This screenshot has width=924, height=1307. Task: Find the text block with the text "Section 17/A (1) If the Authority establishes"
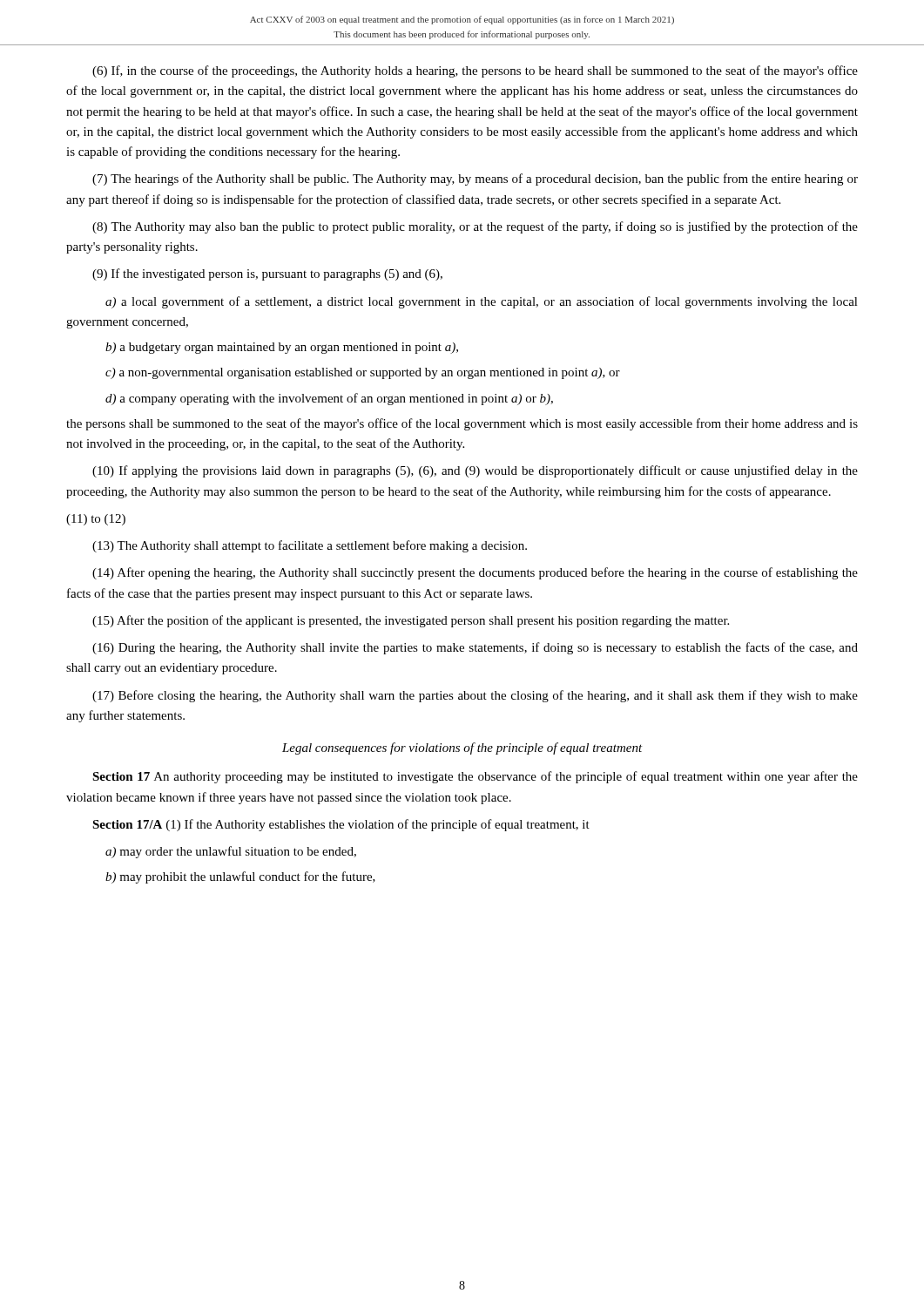pyautogui.click(x=341, y=824)
